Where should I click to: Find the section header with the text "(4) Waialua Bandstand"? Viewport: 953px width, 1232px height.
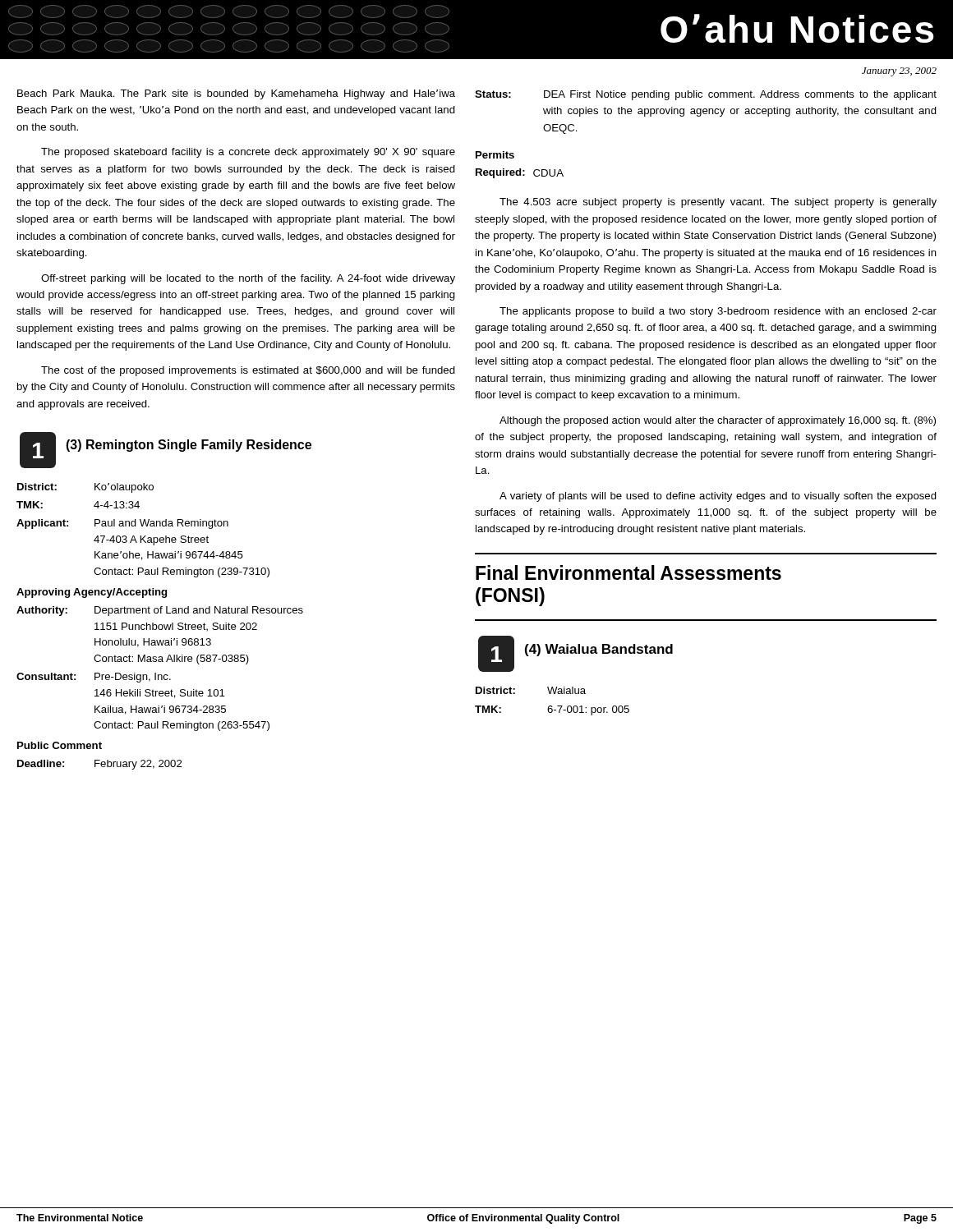[x=599, y=649]
